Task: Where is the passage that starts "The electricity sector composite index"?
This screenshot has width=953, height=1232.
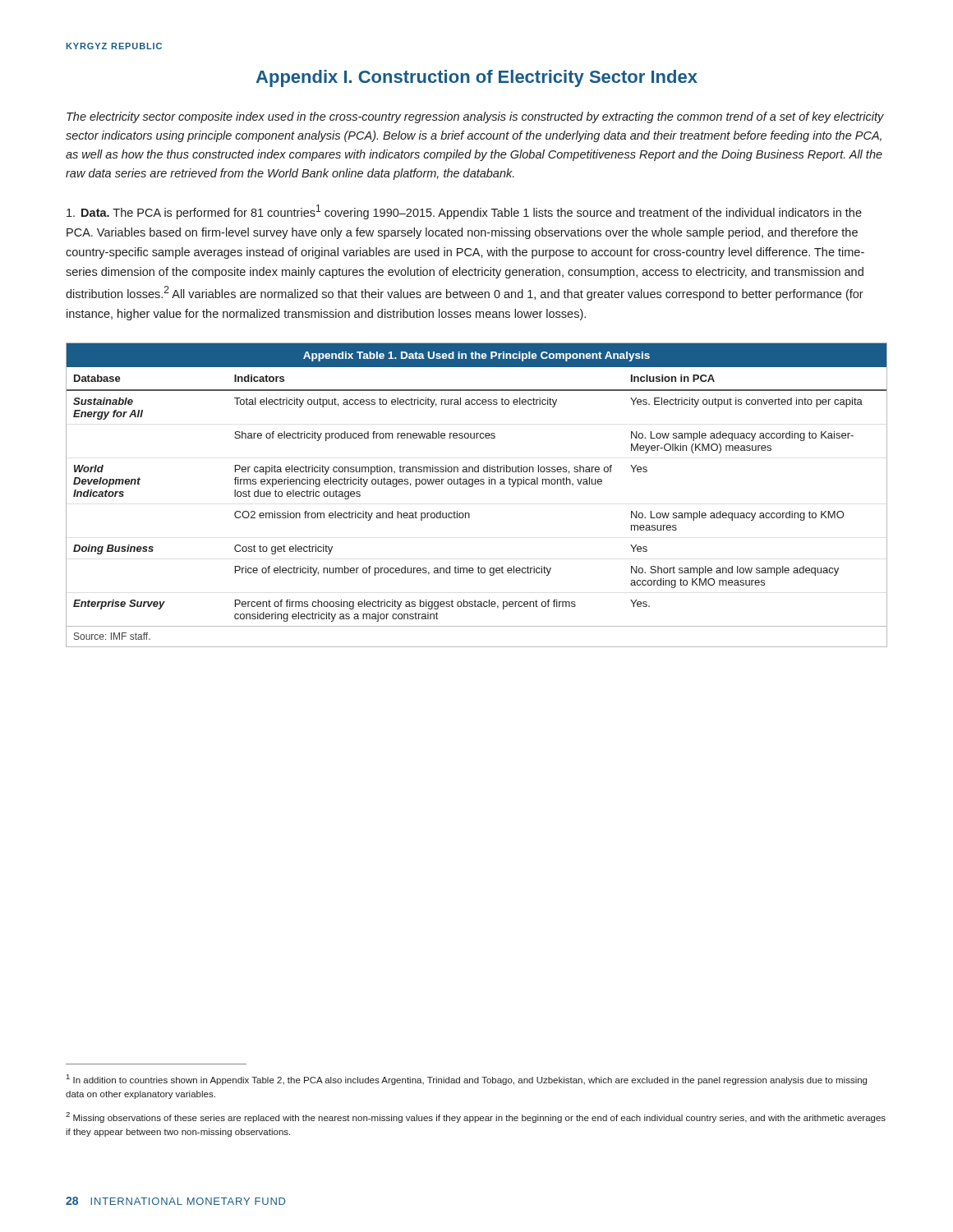Action: tap(475, 145)
